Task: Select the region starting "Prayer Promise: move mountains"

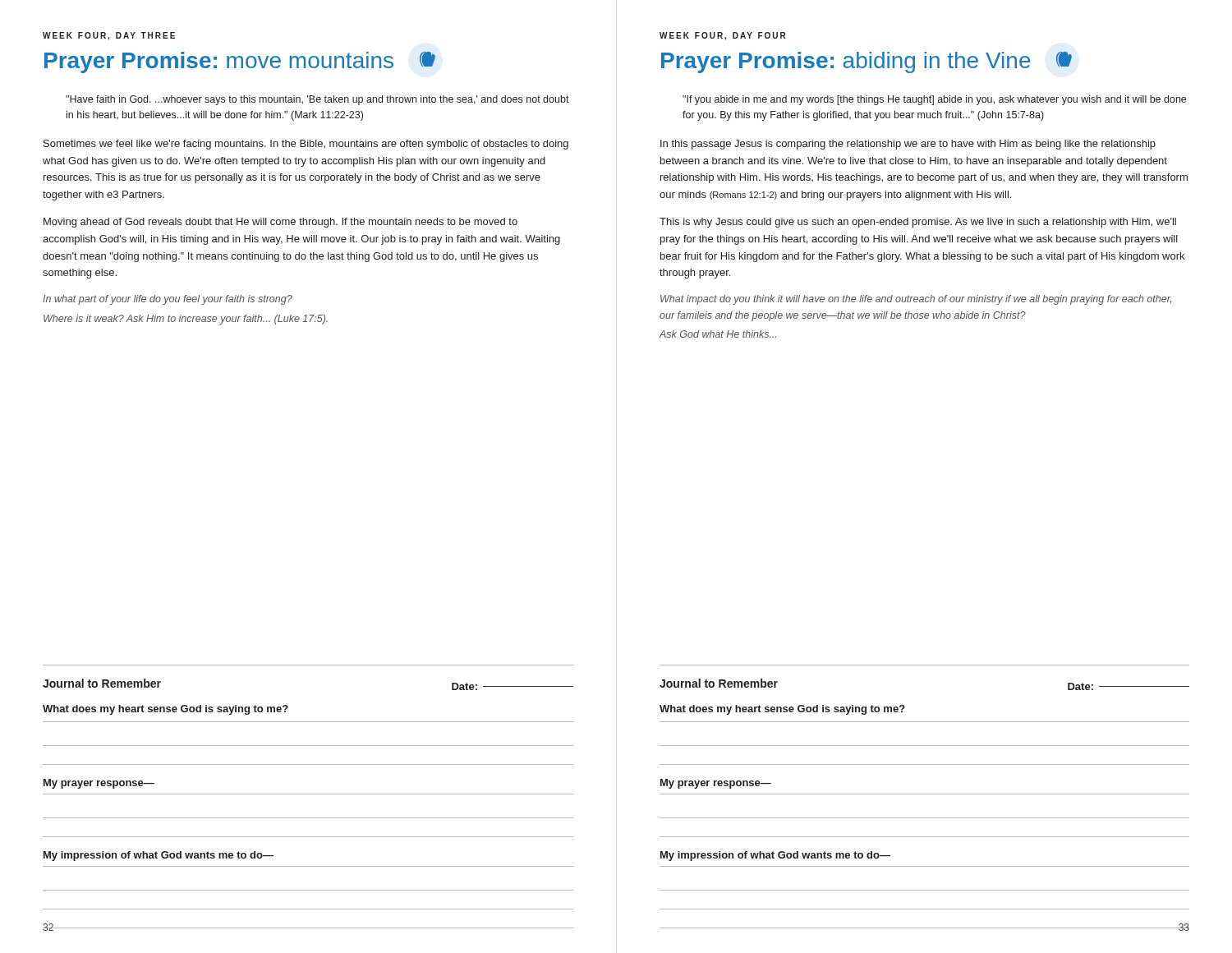Action: pos(243,61)
